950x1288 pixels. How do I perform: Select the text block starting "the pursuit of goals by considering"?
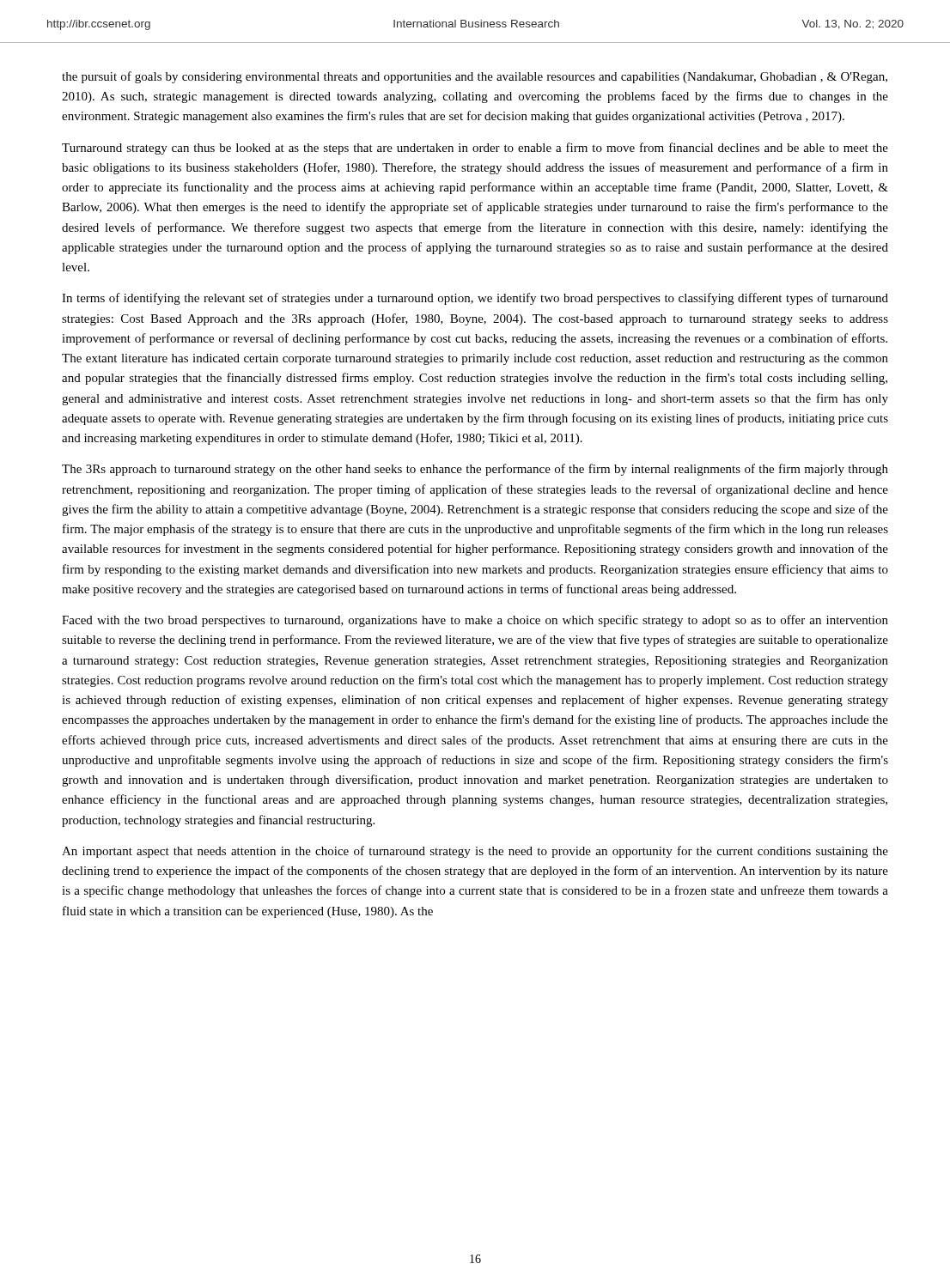click(x=475, y=96)
